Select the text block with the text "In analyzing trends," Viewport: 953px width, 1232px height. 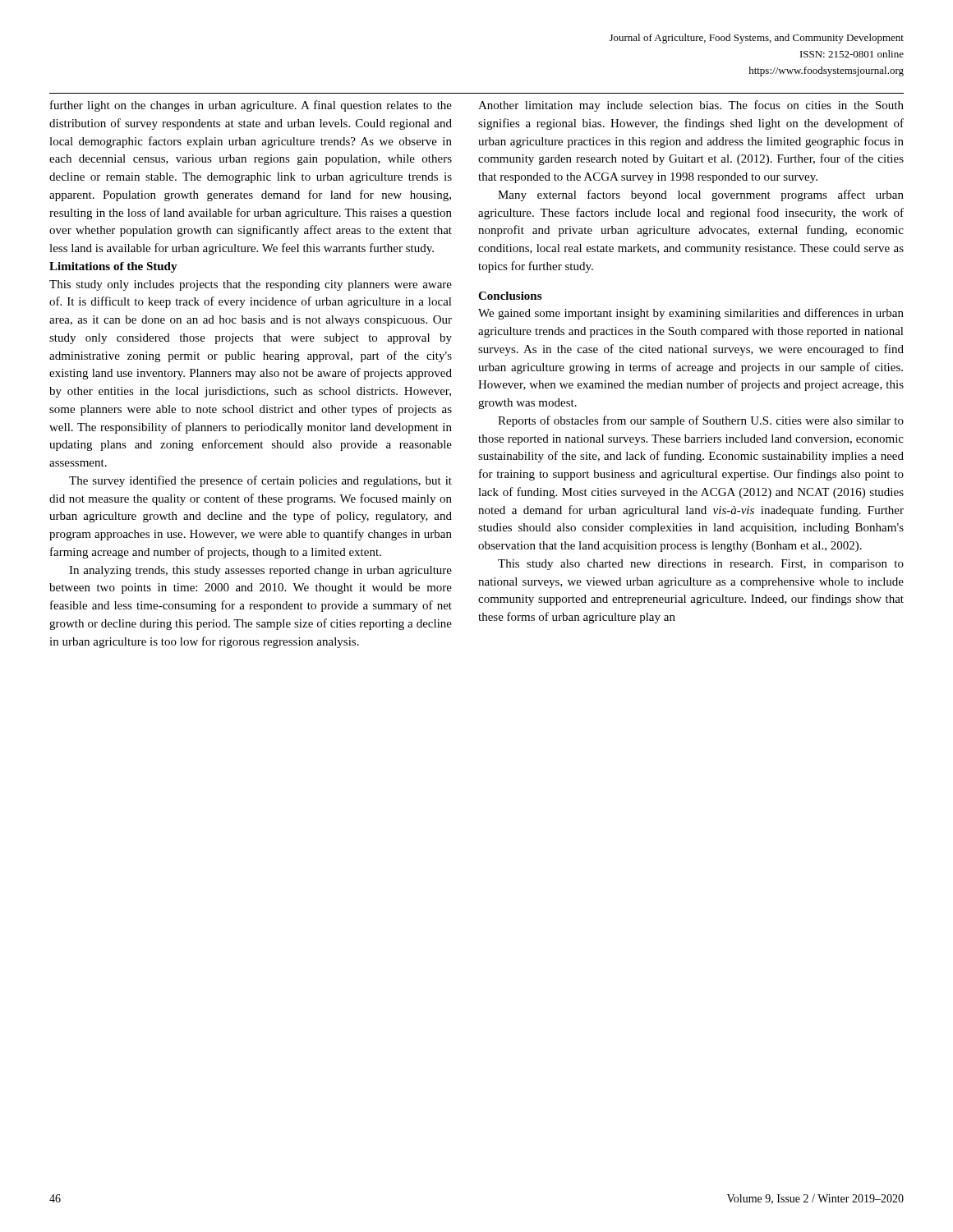pyautogui.click(x=251, y=606)
